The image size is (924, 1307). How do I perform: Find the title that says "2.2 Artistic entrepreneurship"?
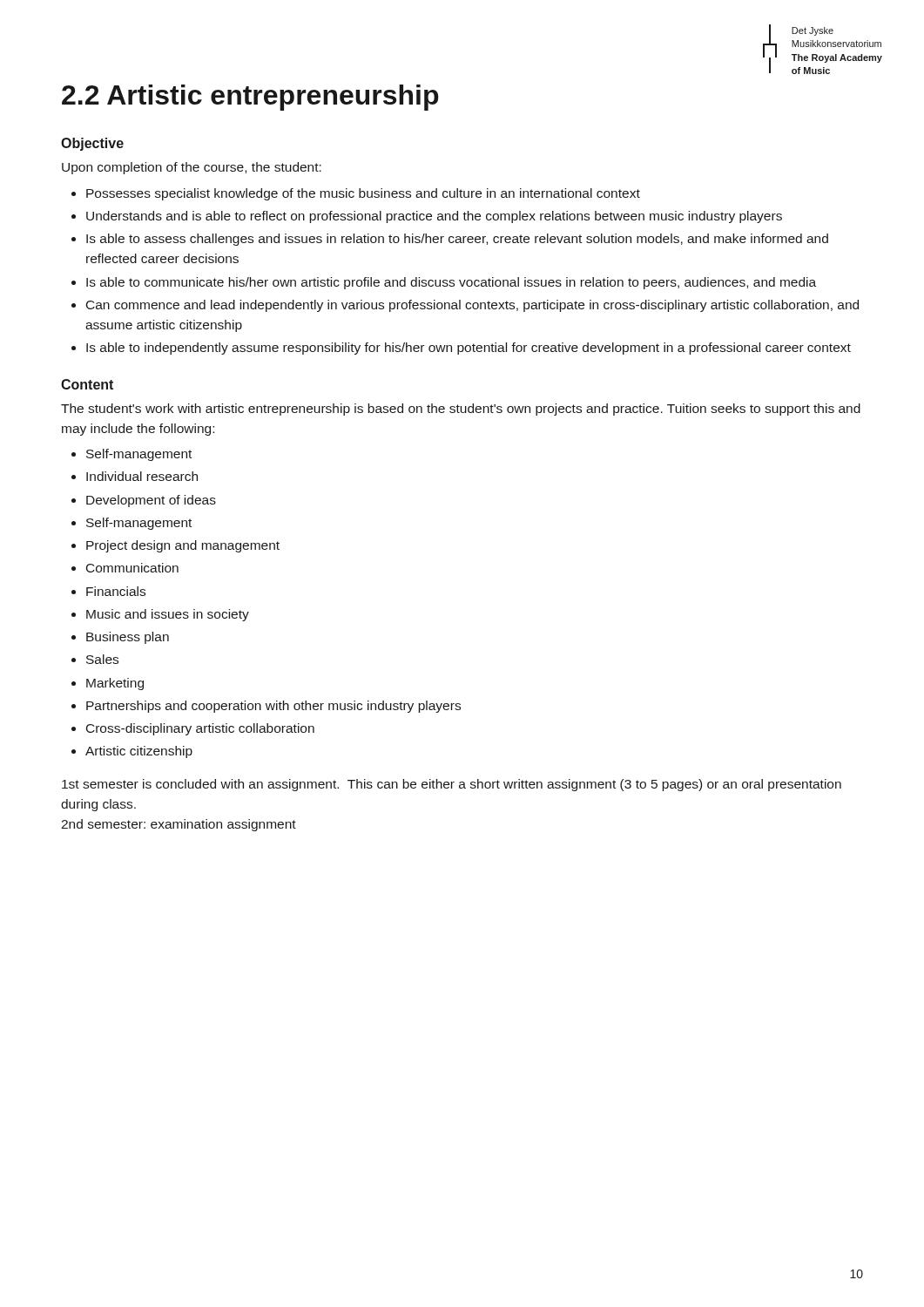coord(250,98)
